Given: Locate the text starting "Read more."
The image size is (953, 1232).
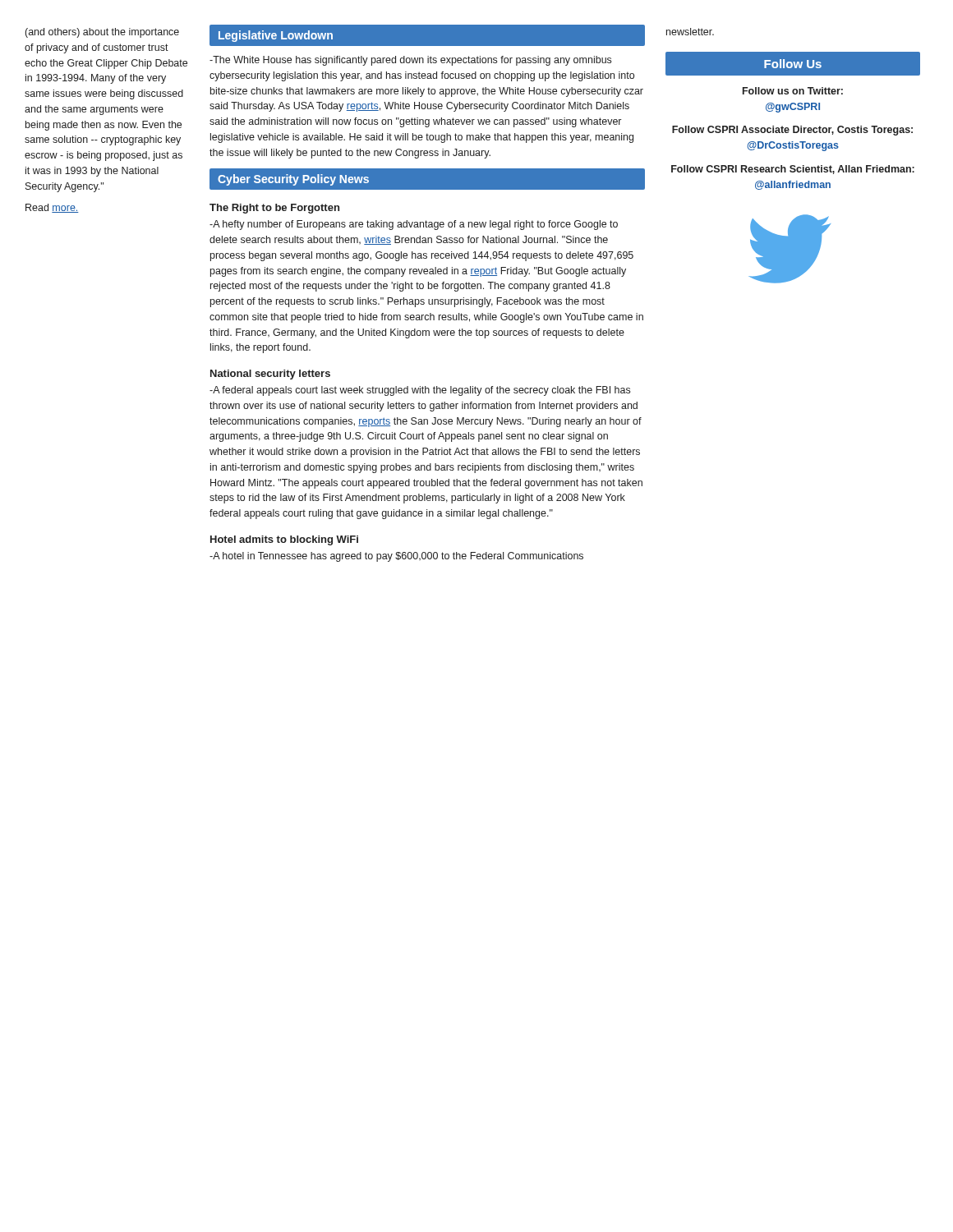Looking at the screenshot, I should (x=52, y=208).
